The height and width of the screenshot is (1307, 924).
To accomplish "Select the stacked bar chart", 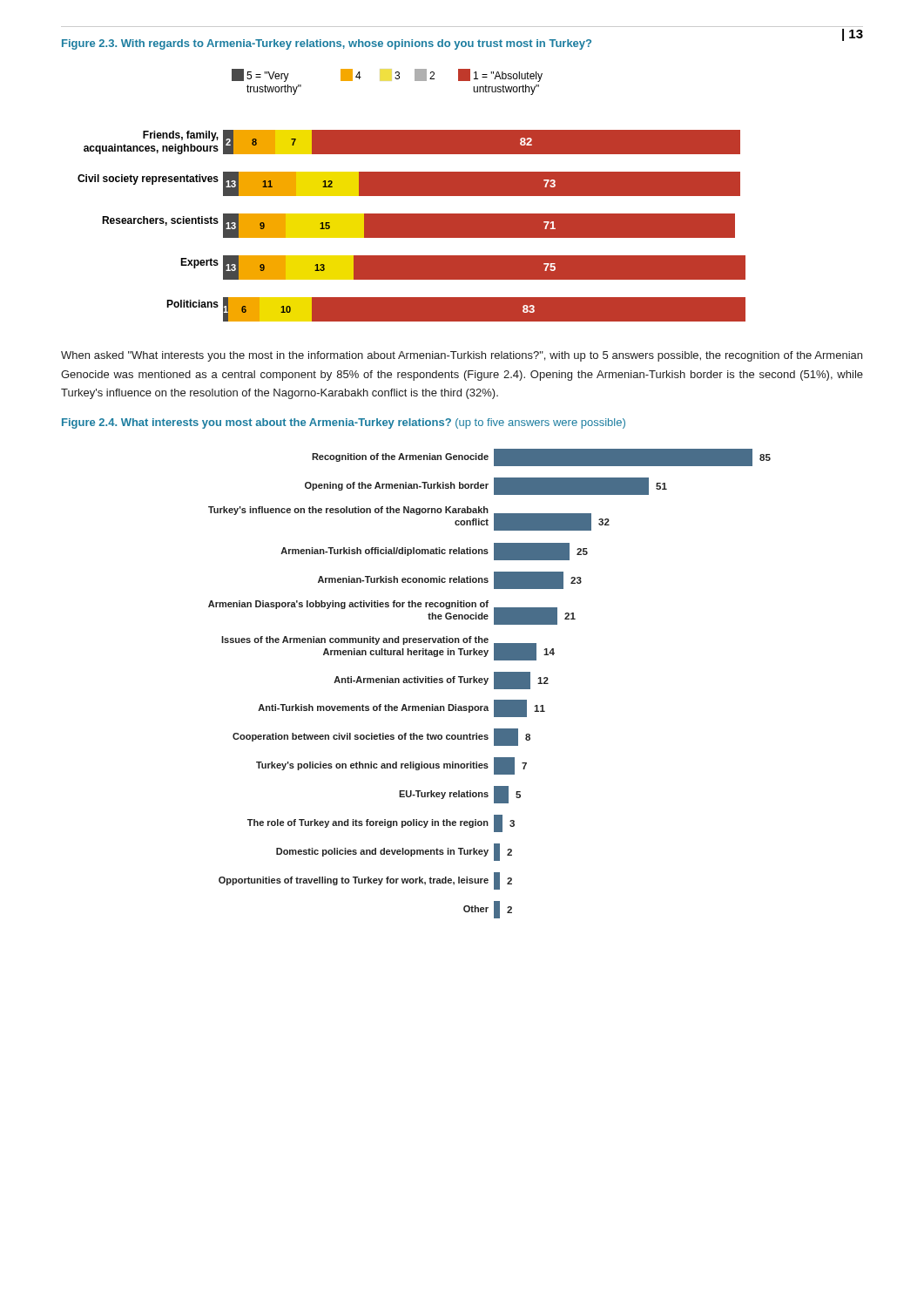I will 462,197.
